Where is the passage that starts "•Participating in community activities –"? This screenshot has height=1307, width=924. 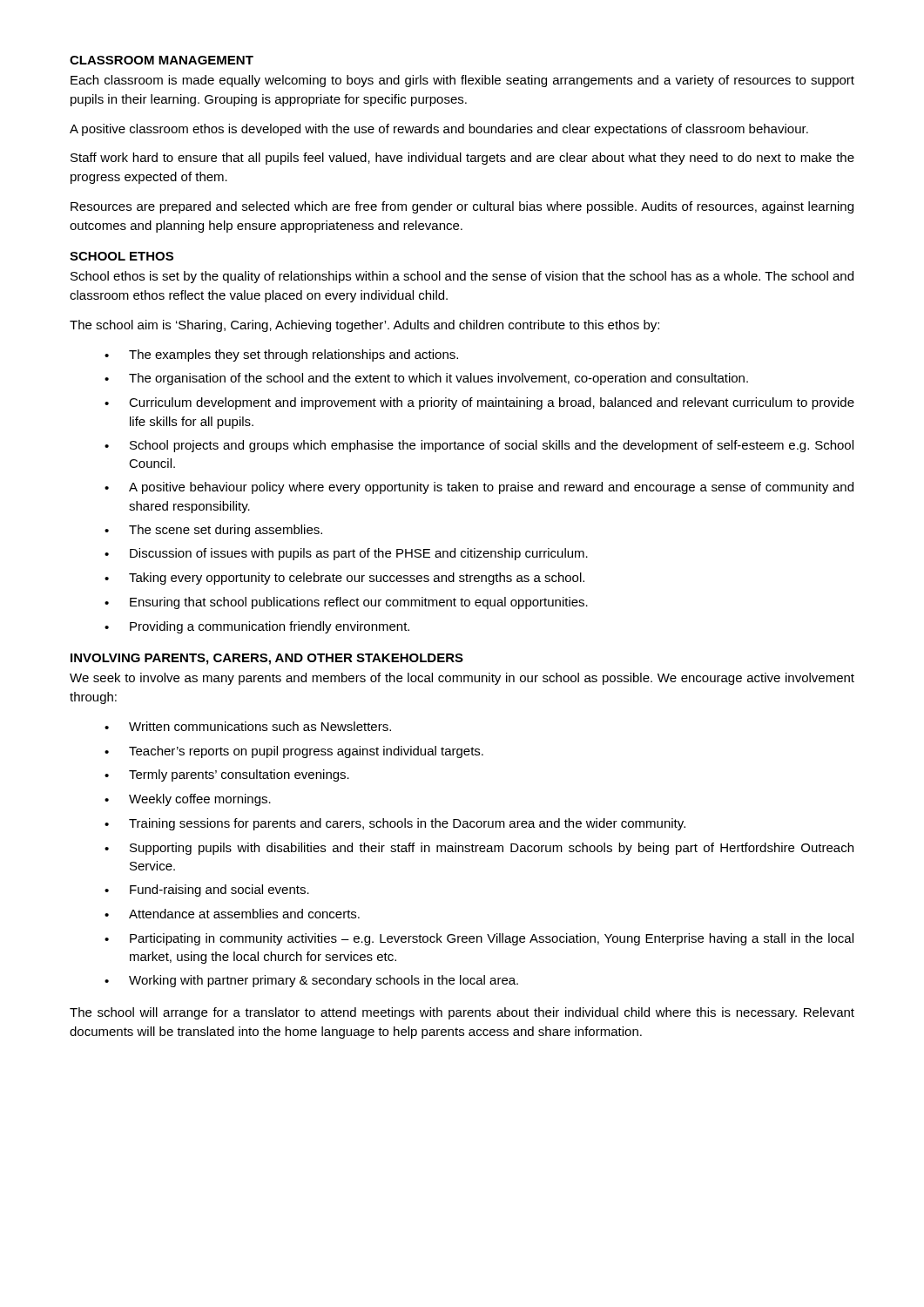point(479,947)
